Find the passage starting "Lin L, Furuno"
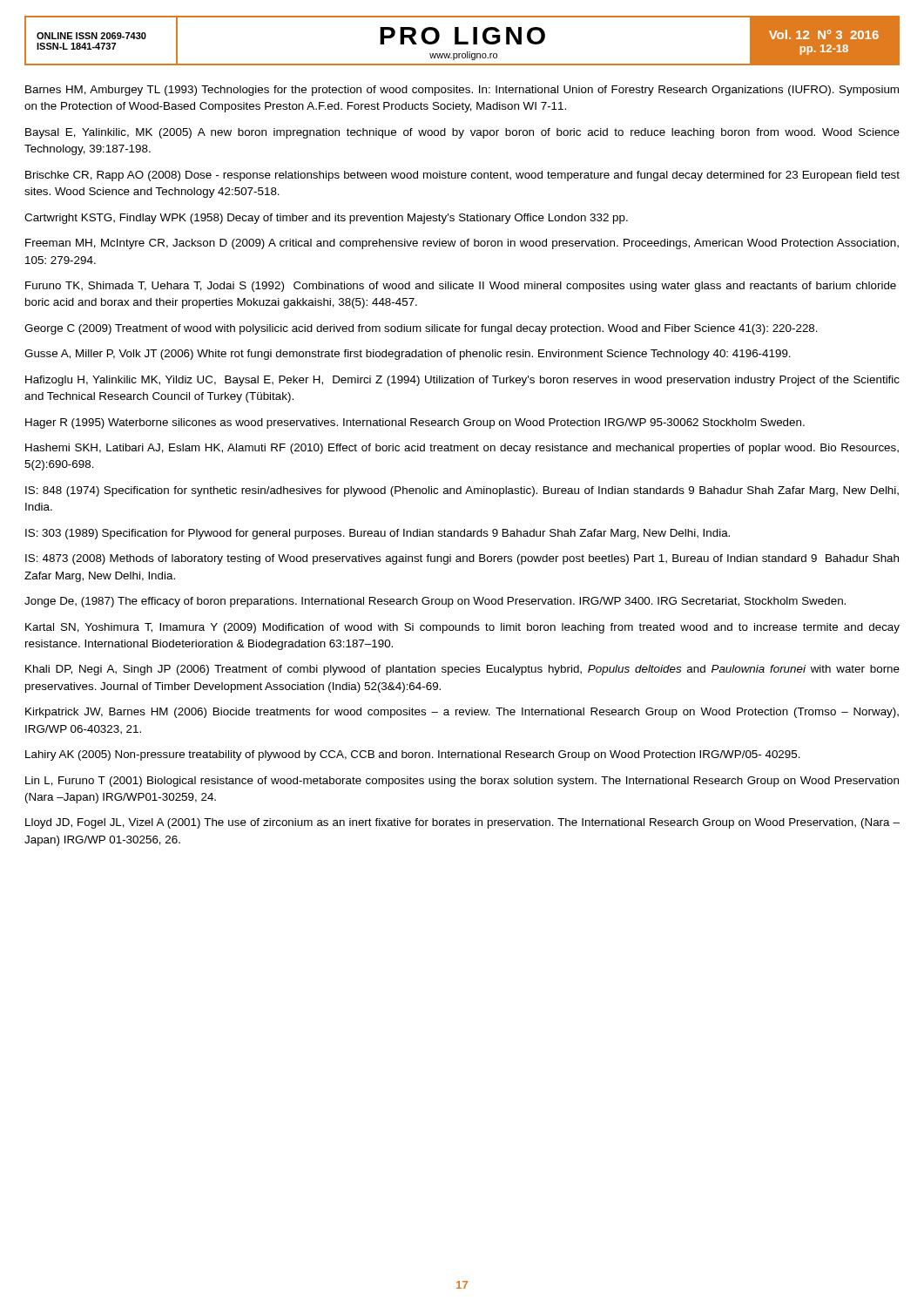The image size is (924, 1307). [462, 788]
